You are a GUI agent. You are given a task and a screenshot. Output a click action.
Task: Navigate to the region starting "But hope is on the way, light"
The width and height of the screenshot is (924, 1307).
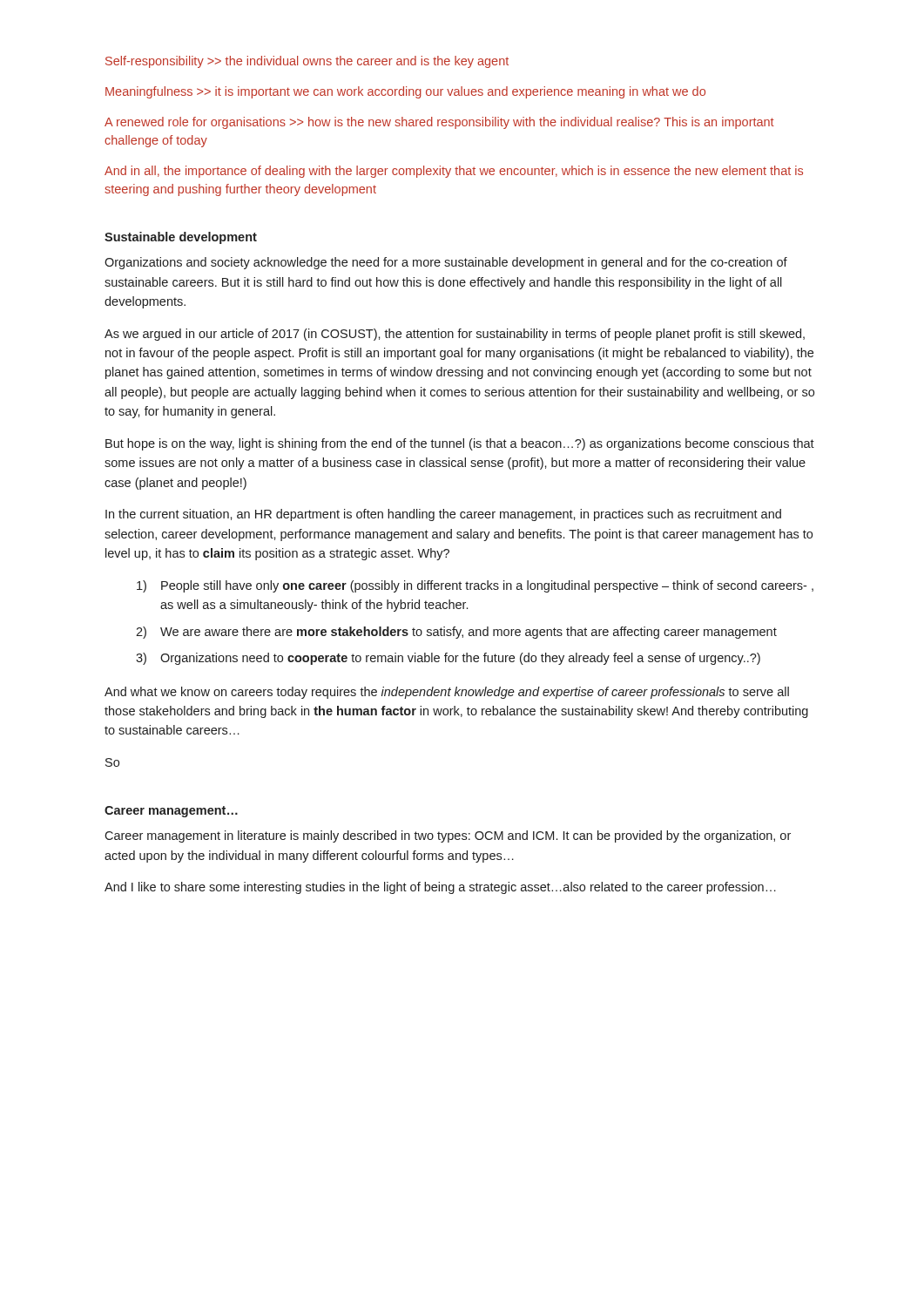point(459,463)
